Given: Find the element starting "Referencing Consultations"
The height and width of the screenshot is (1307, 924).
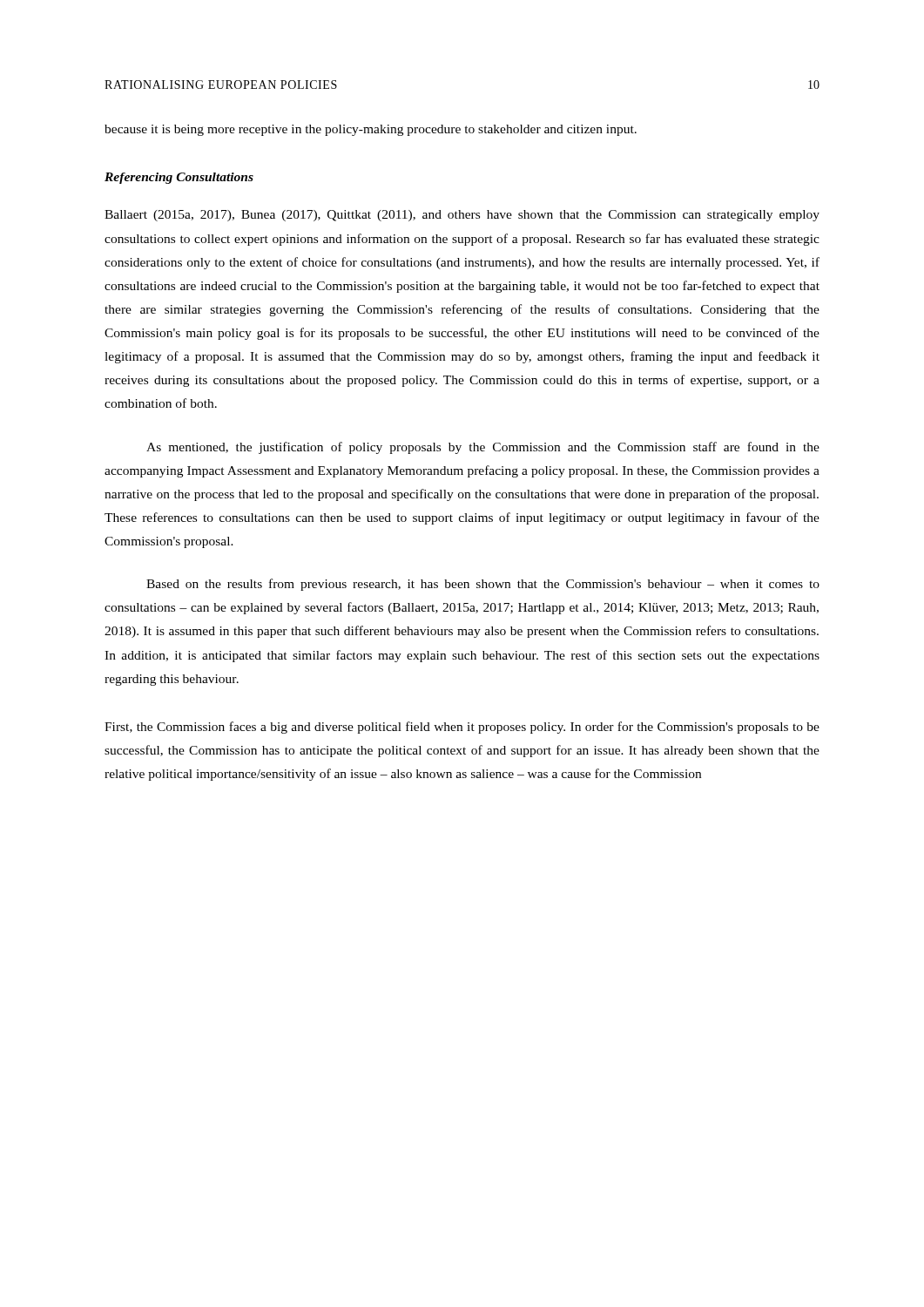Looking at the screenshot, I should pyautogui.click(x=179, y=177).
